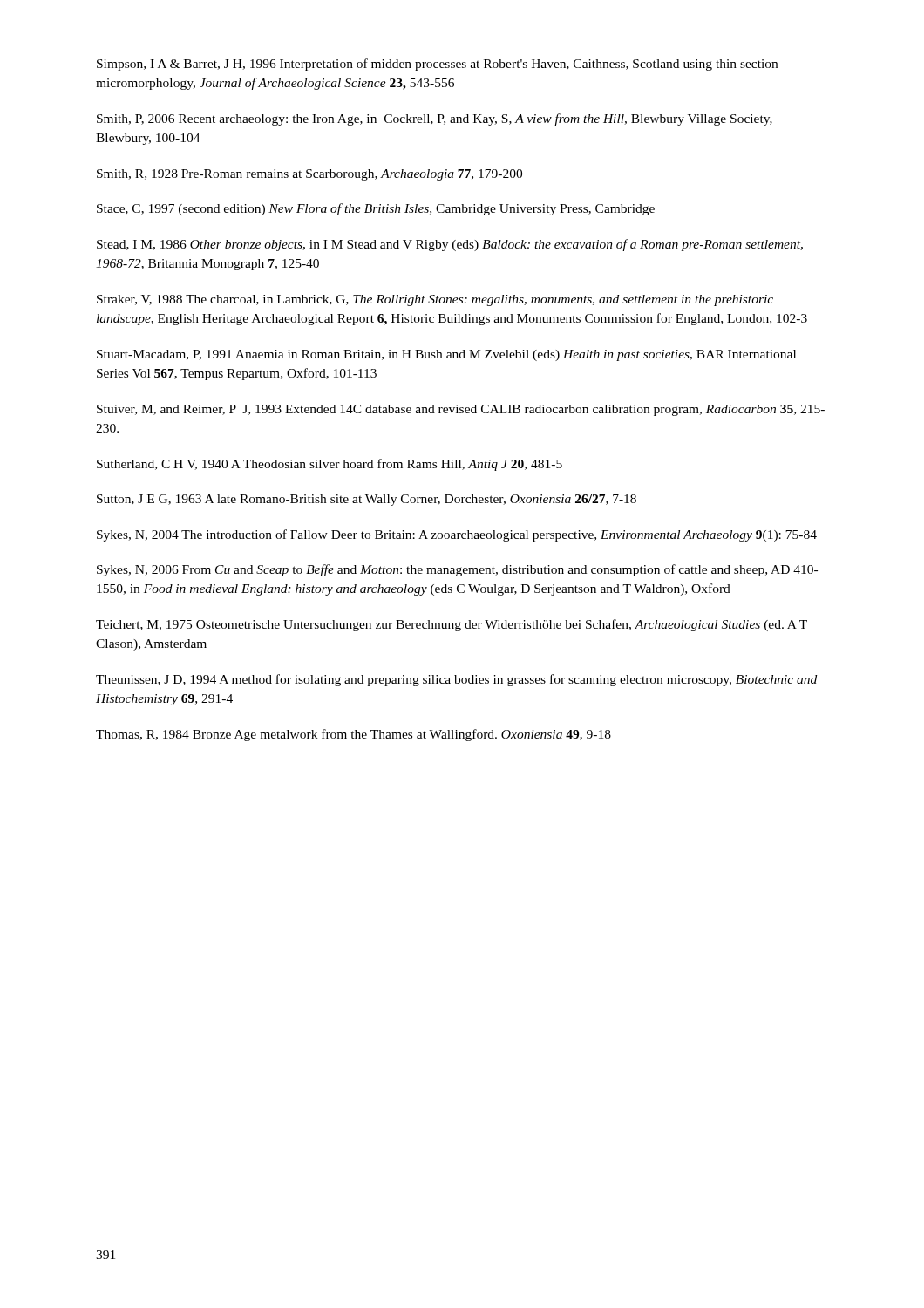
Task: Find the list item containing "Sutherland, C H V,"
Action: click(x=329, y=463)
